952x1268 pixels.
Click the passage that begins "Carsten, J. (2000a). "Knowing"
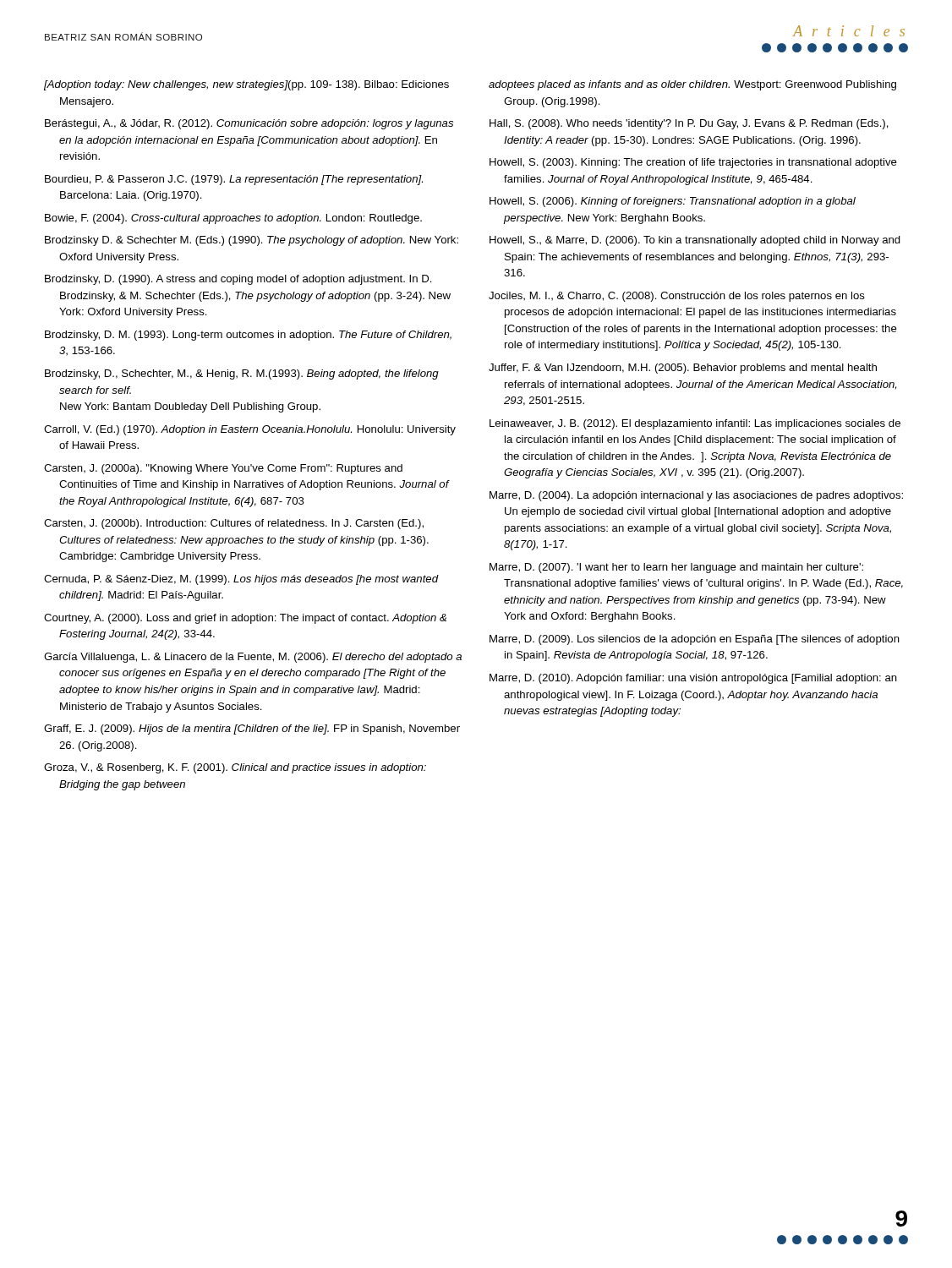pyautogui.click(x=246, y=484)
